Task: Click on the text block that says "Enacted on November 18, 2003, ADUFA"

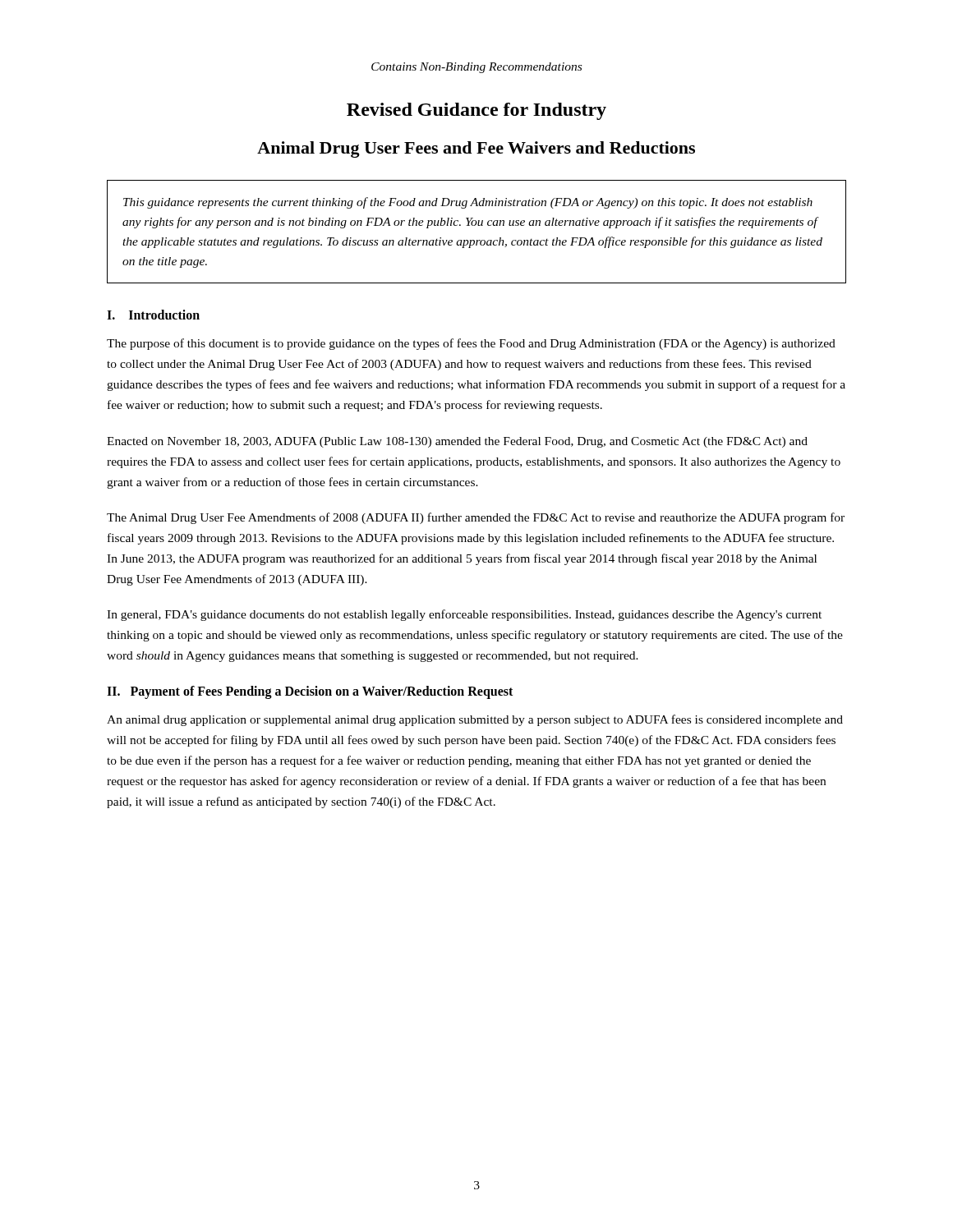Action: pos(474,461)
